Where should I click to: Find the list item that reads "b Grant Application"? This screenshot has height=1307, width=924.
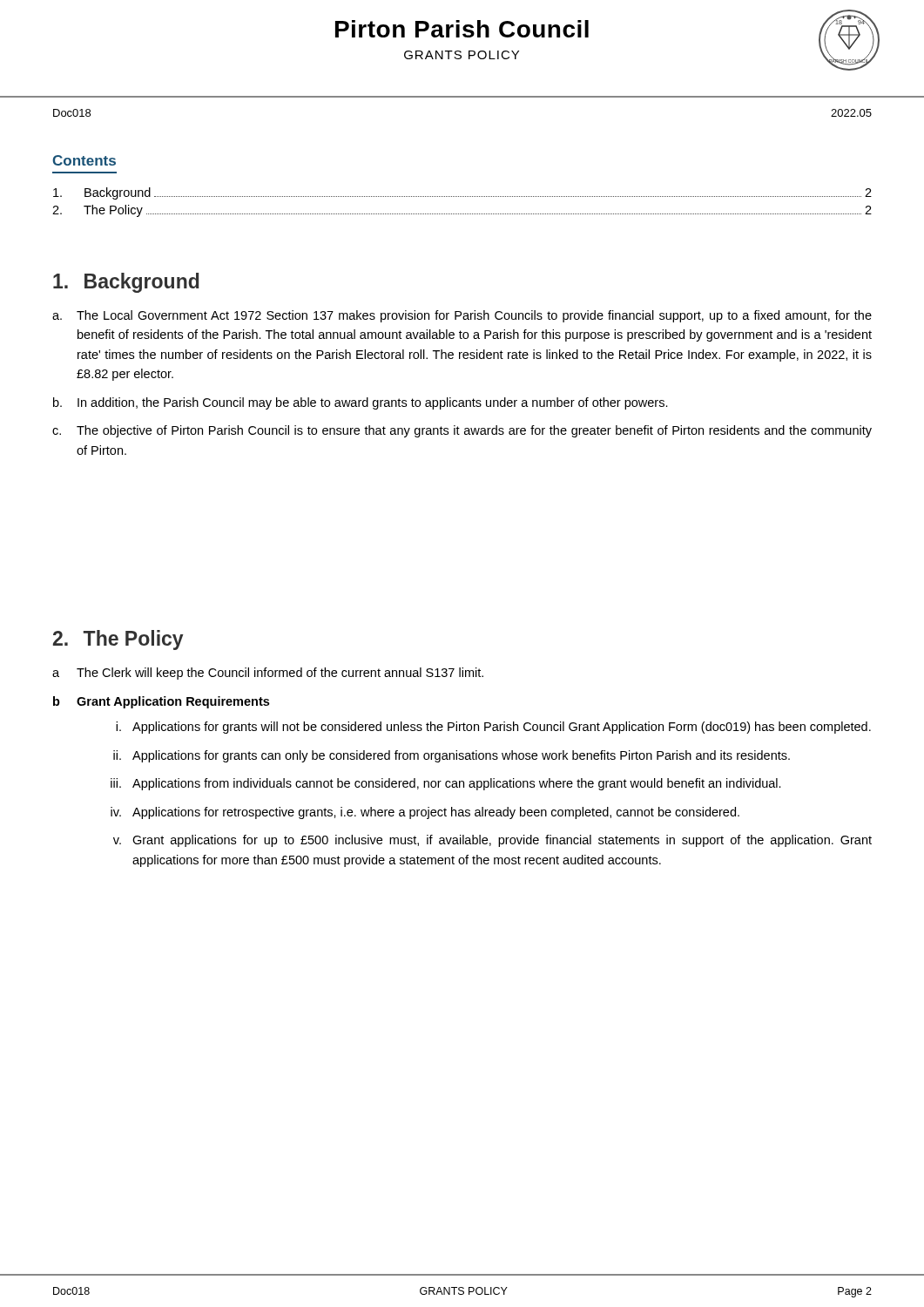tap(161, 702)
